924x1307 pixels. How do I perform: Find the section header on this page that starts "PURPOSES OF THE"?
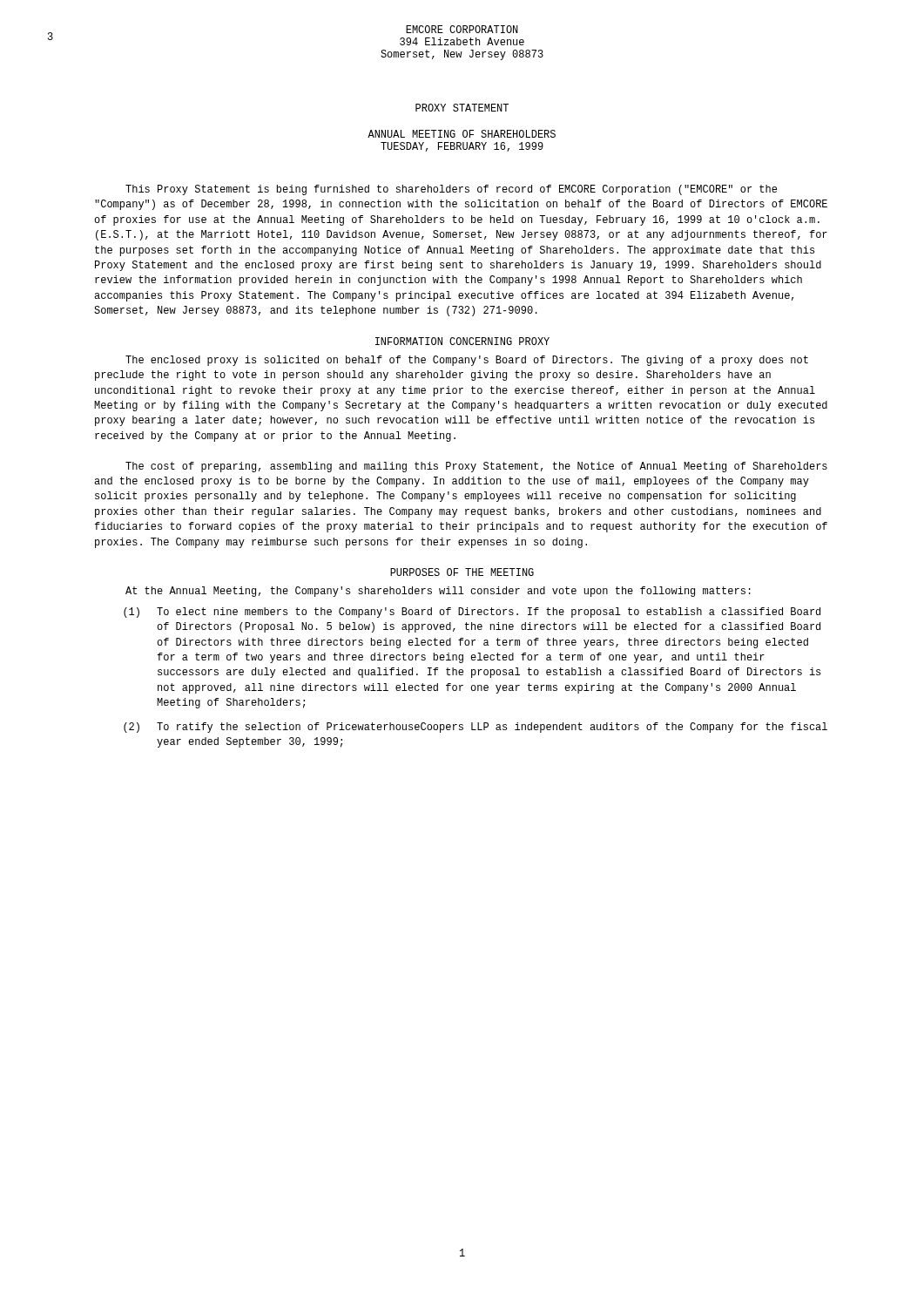pos(462,573)
